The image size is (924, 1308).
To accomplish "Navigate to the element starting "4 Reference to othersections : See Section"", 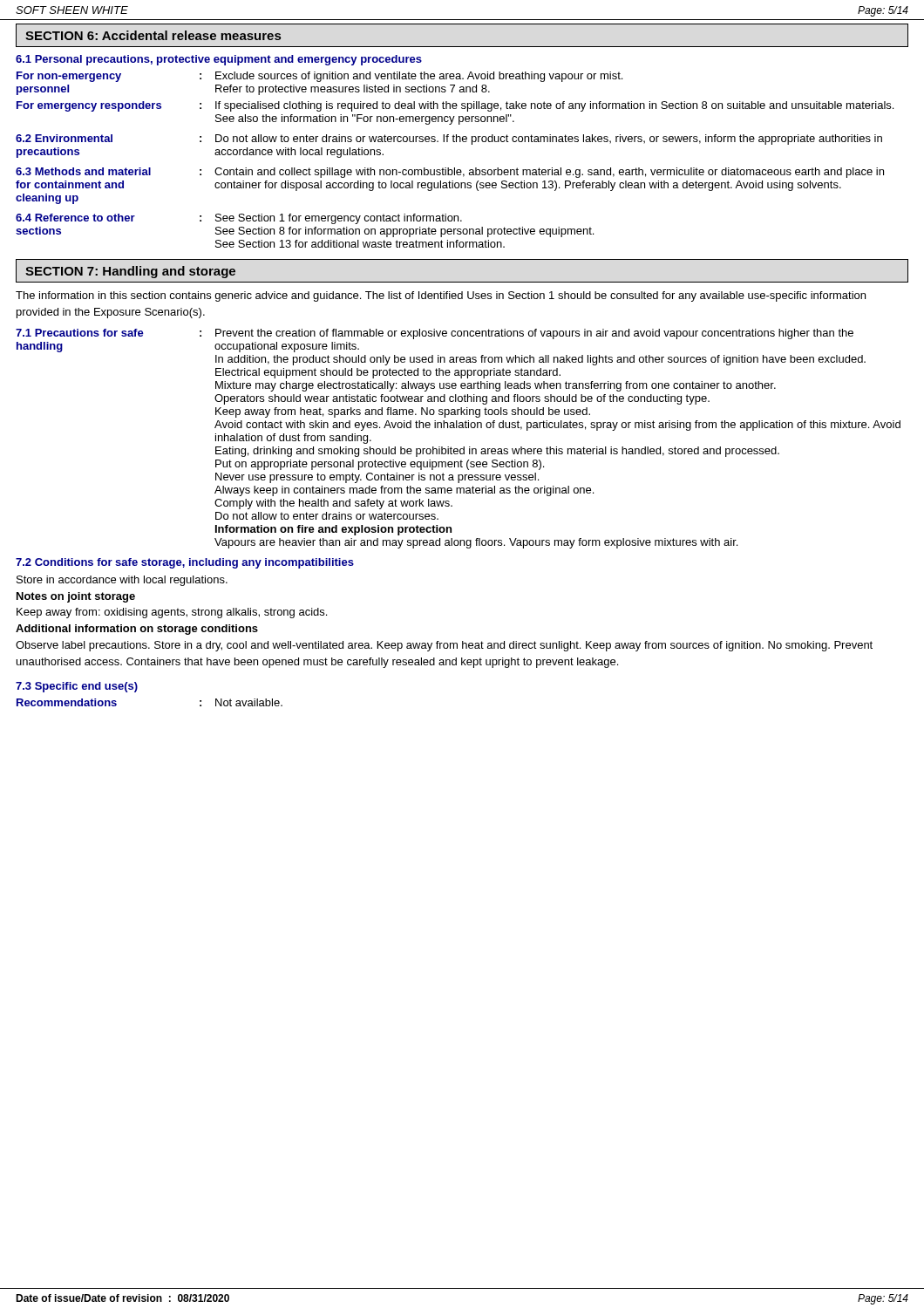I will click(x=462, y=231).
